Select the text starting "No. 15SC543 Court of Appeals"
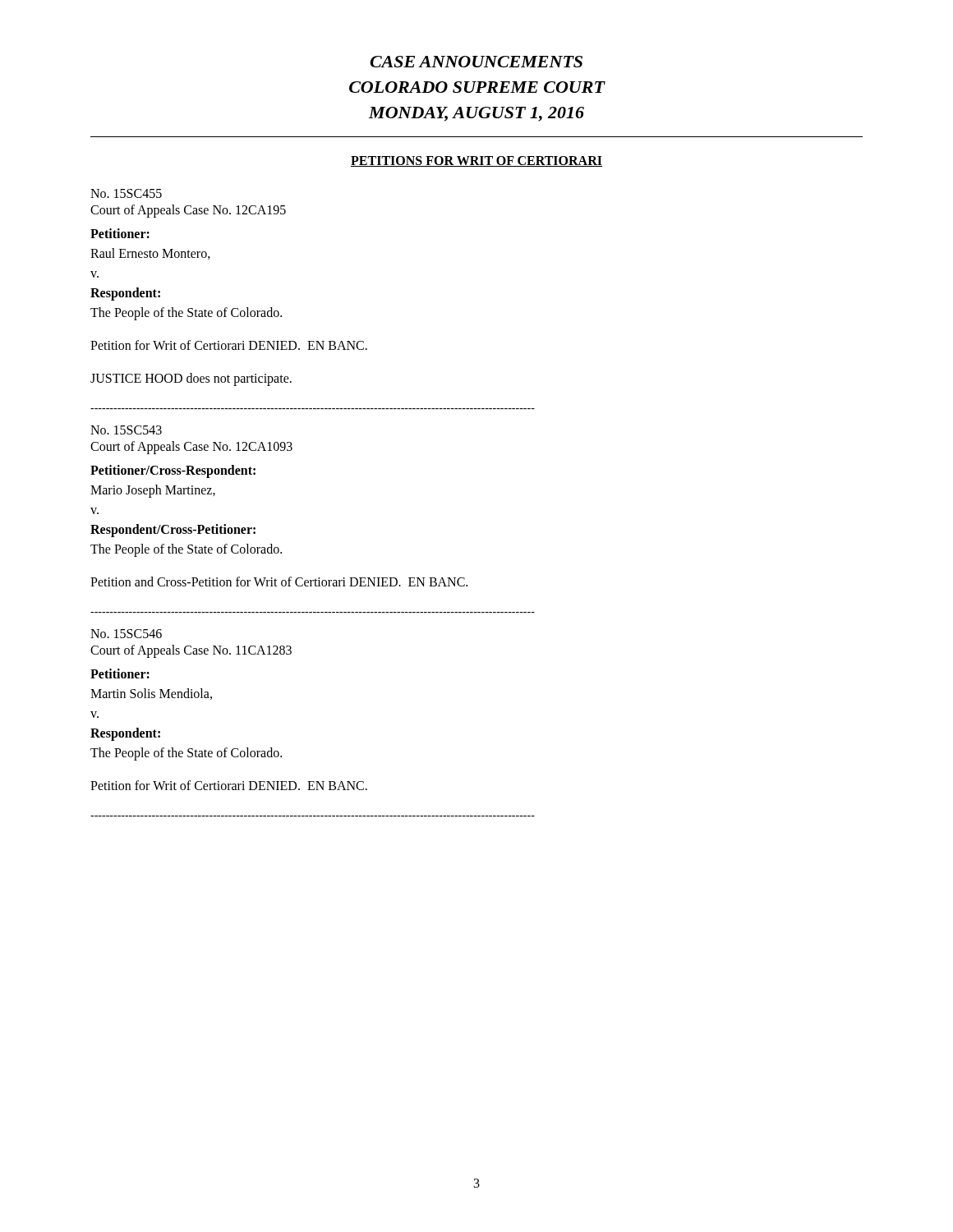This screenshot has width=953, height=1232. pyautogui.click(x=126, y=430)
